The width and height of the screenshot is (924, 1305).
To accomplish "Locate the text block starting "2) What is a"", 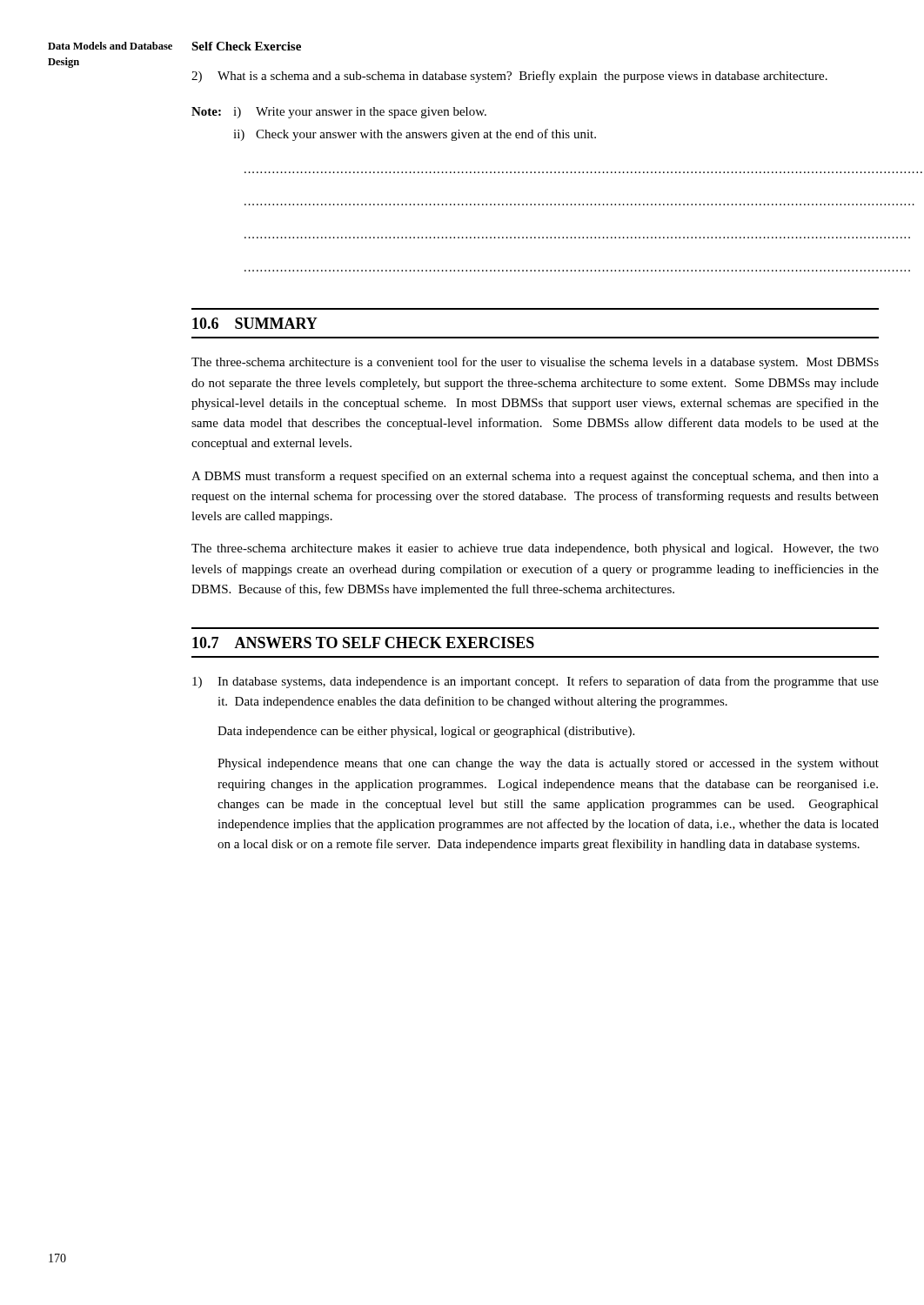I will [x=535, y=76].
